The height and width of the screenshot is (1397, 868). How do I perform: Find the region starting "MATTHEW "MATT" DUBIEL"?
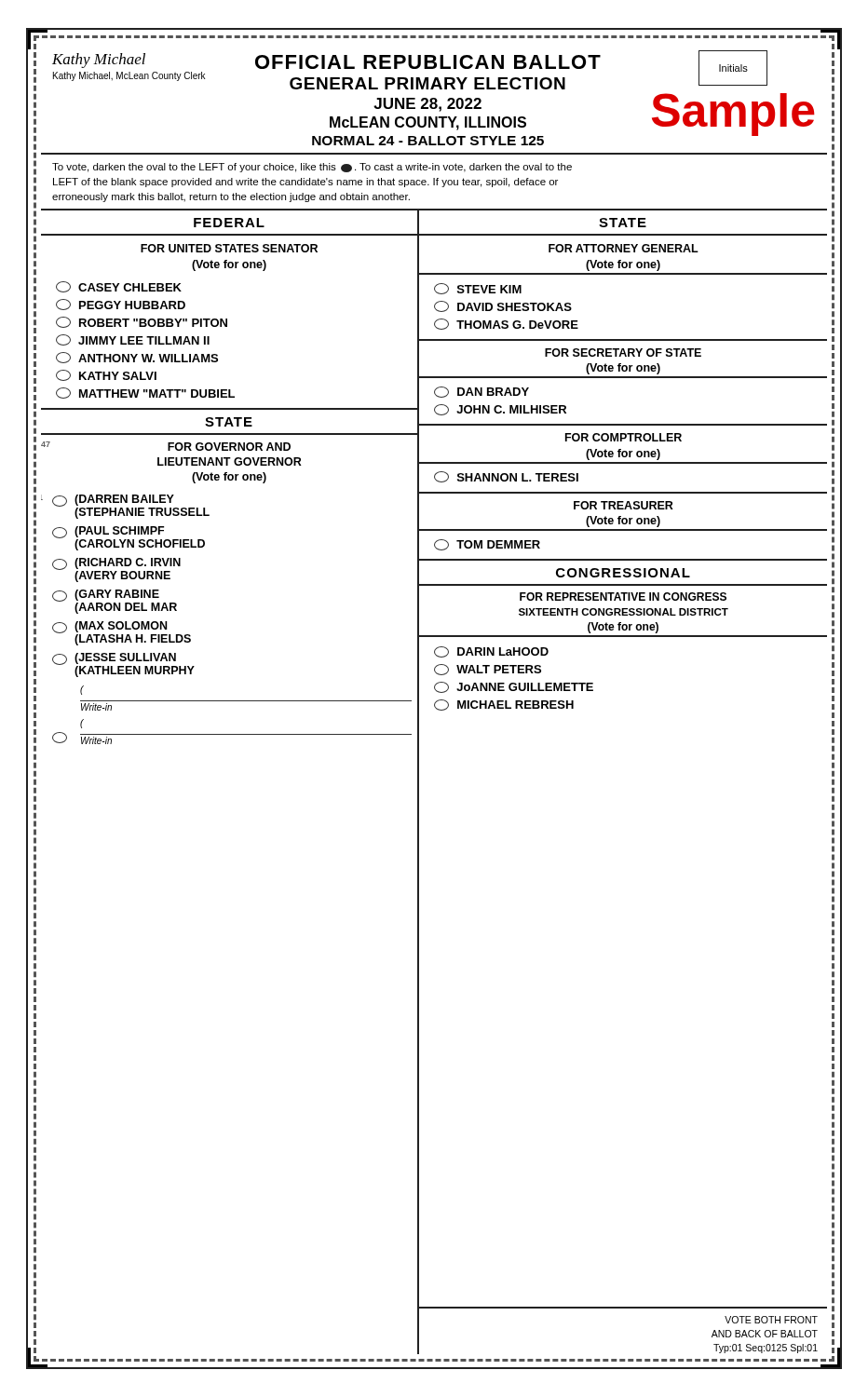[146, 393]
